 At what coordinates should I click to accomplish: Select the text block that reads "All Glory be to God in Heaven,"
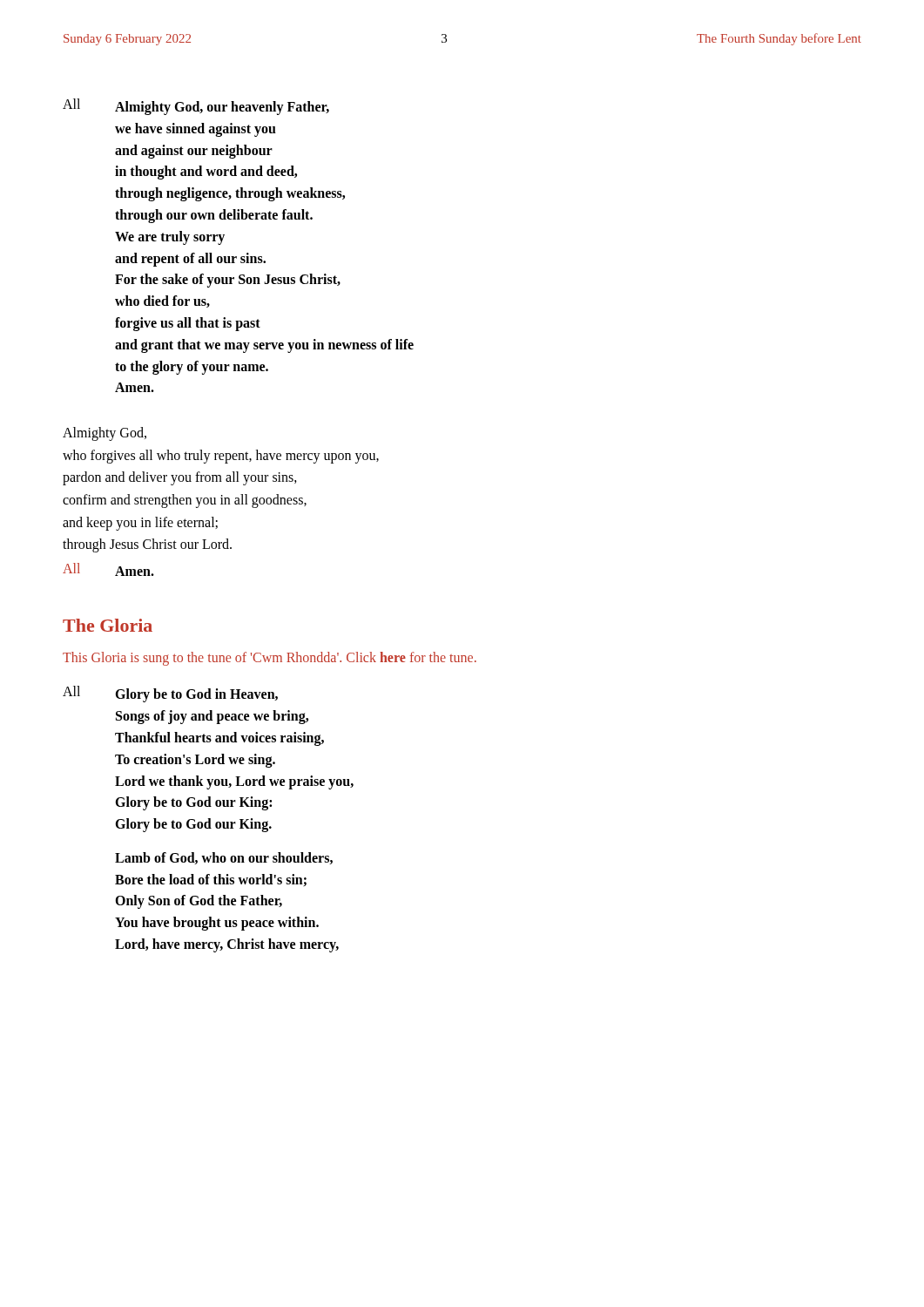tap(208, 820)
